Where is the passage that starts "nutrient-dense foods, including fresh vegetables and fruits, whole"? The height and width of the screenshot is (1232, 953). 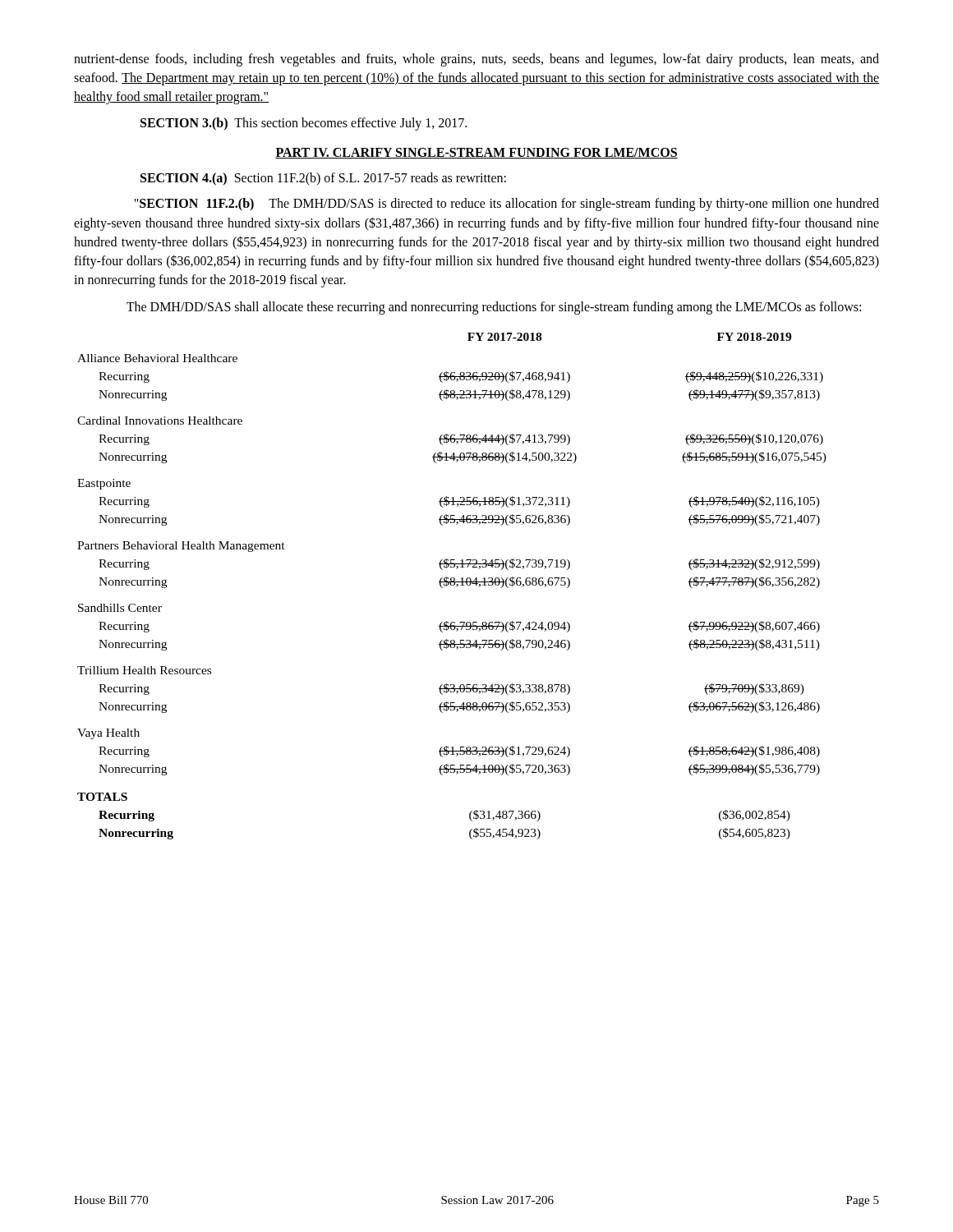click(x=476, y=78)
